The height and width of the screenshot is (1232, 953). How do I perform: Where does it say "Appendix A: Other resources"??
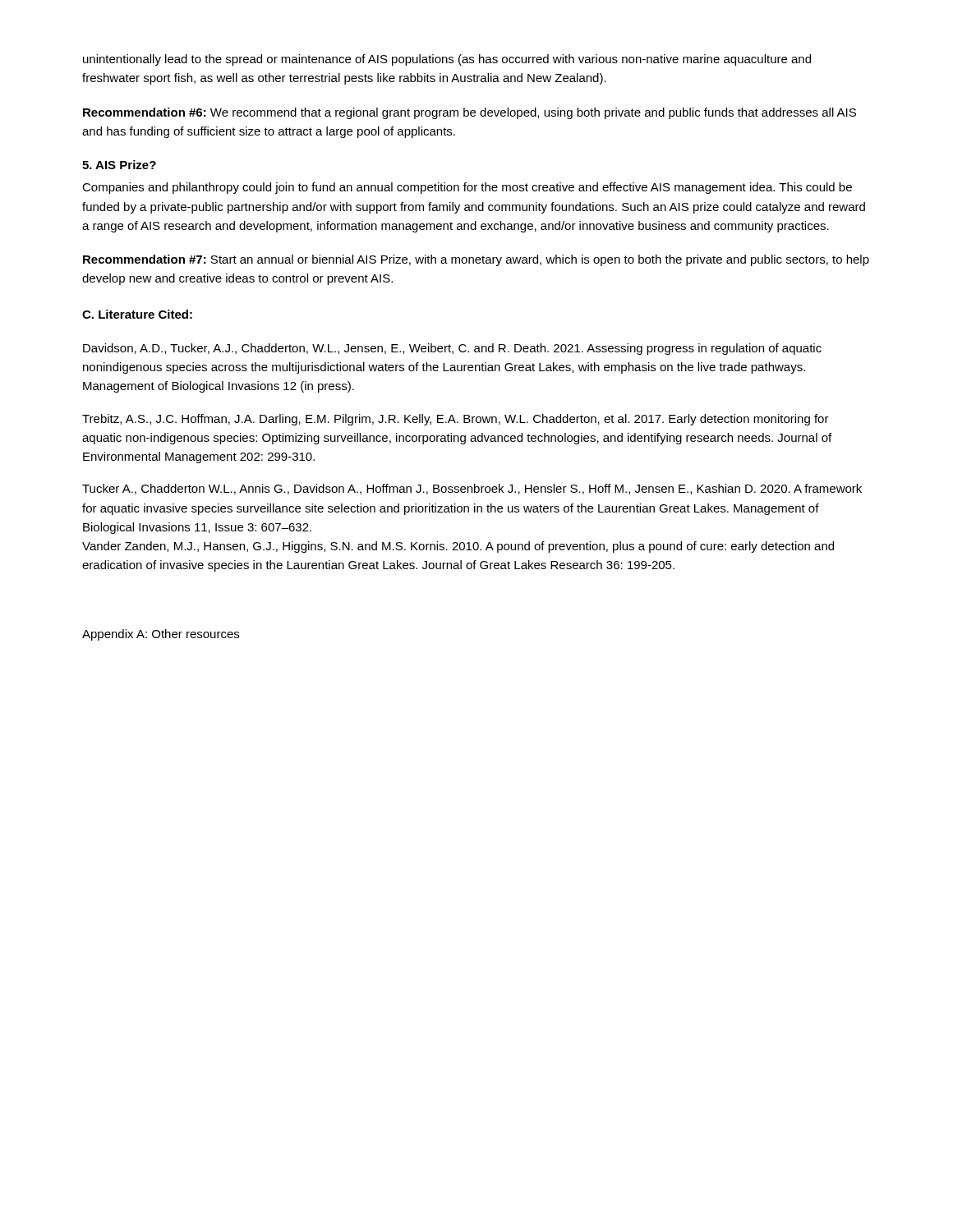tap(161, 633)
